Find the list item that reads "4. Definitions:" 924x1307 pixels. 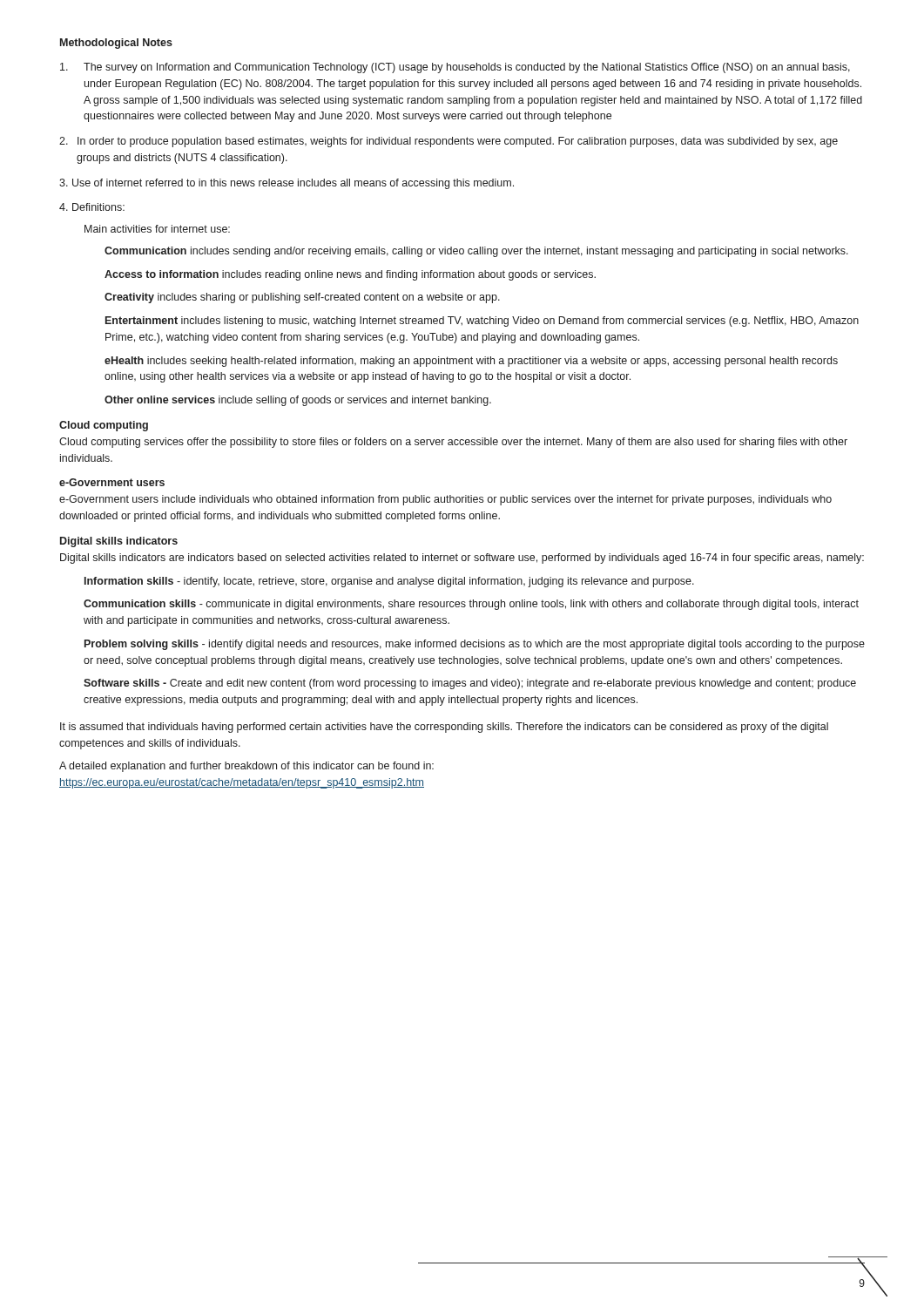point(92,208)
